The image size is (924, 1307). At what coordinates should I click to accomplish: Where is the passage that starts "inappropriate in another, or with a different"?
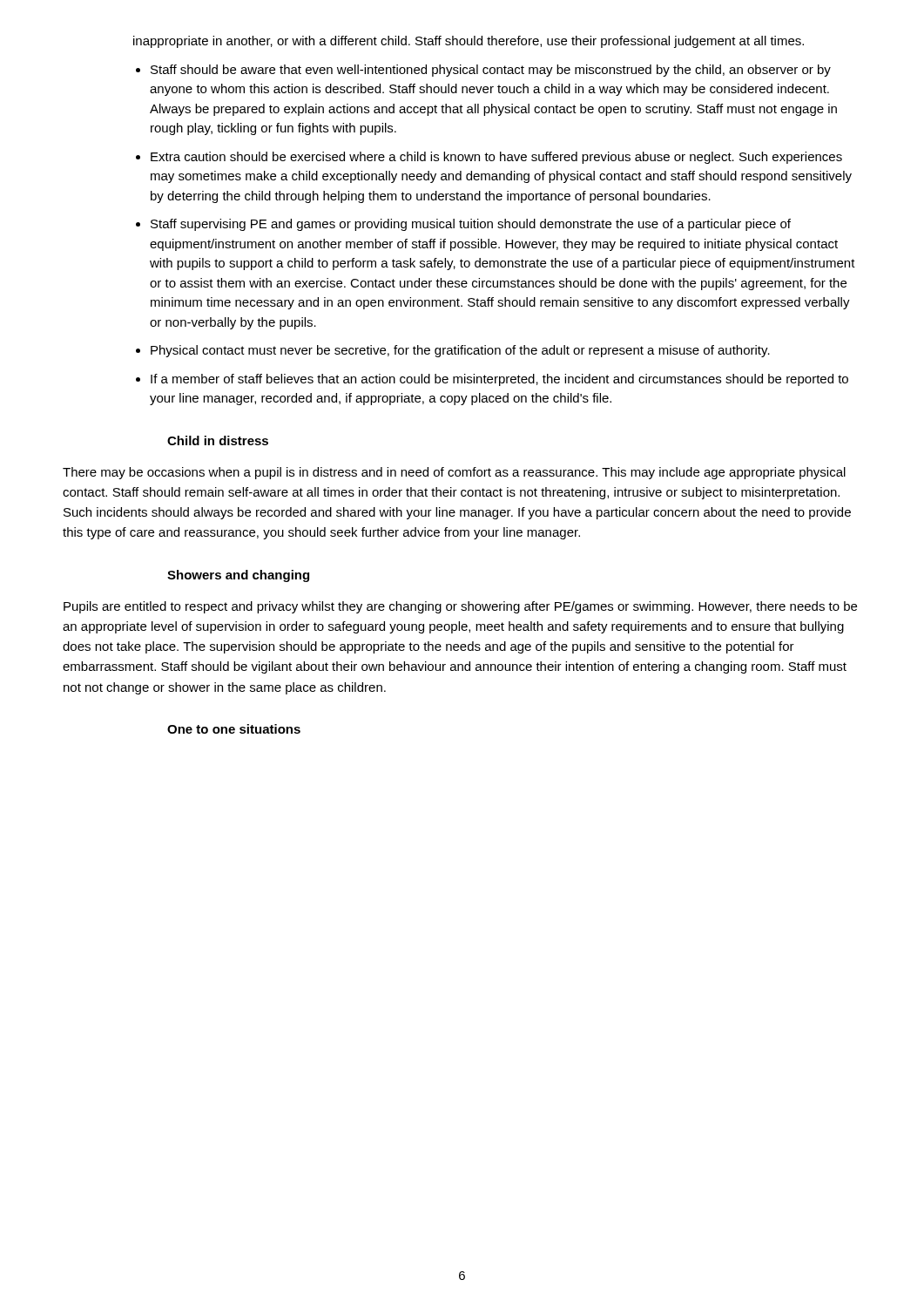469,41
